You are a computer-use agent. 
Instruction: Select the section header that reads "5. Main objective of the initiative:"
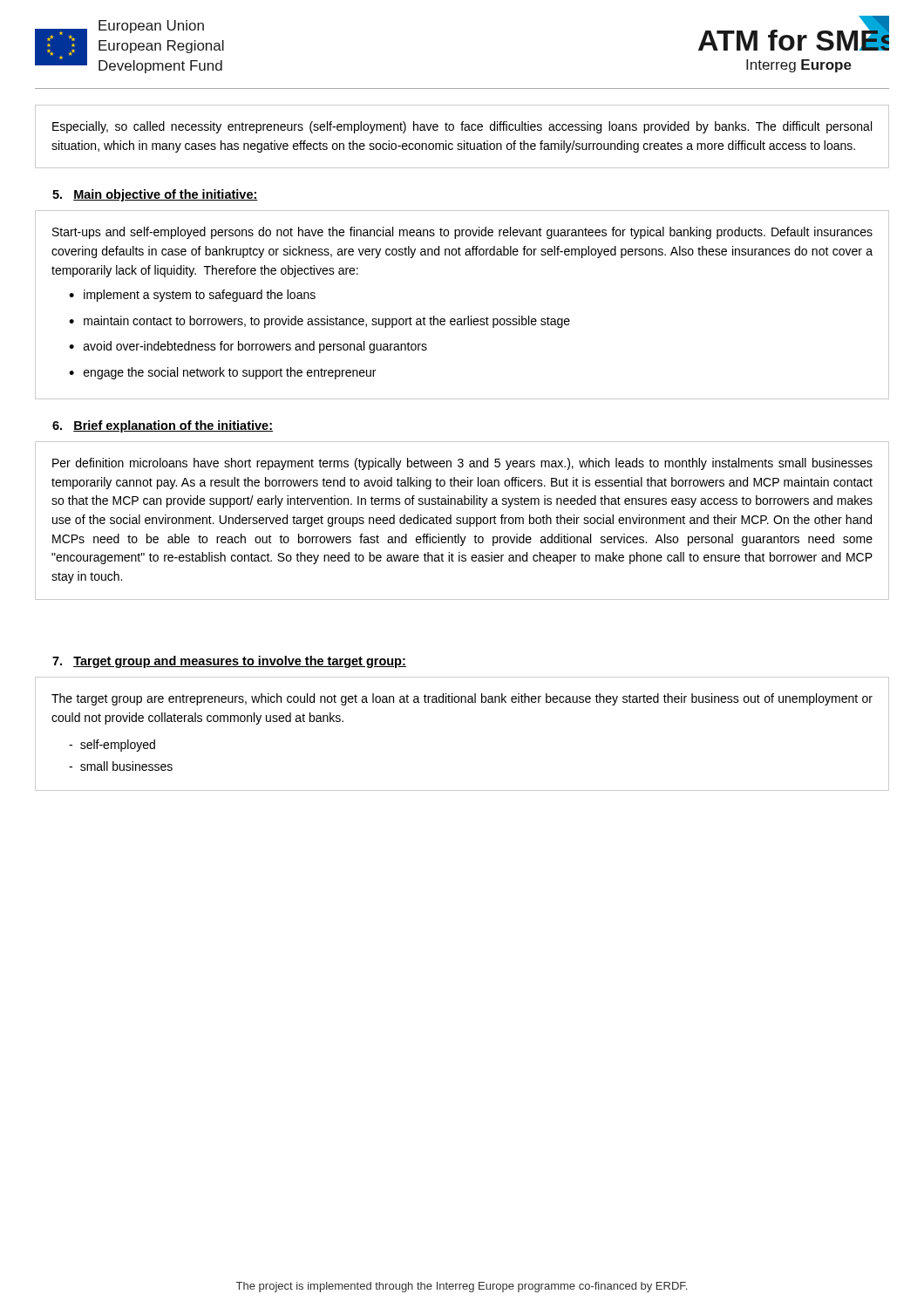tap(155, 195)
